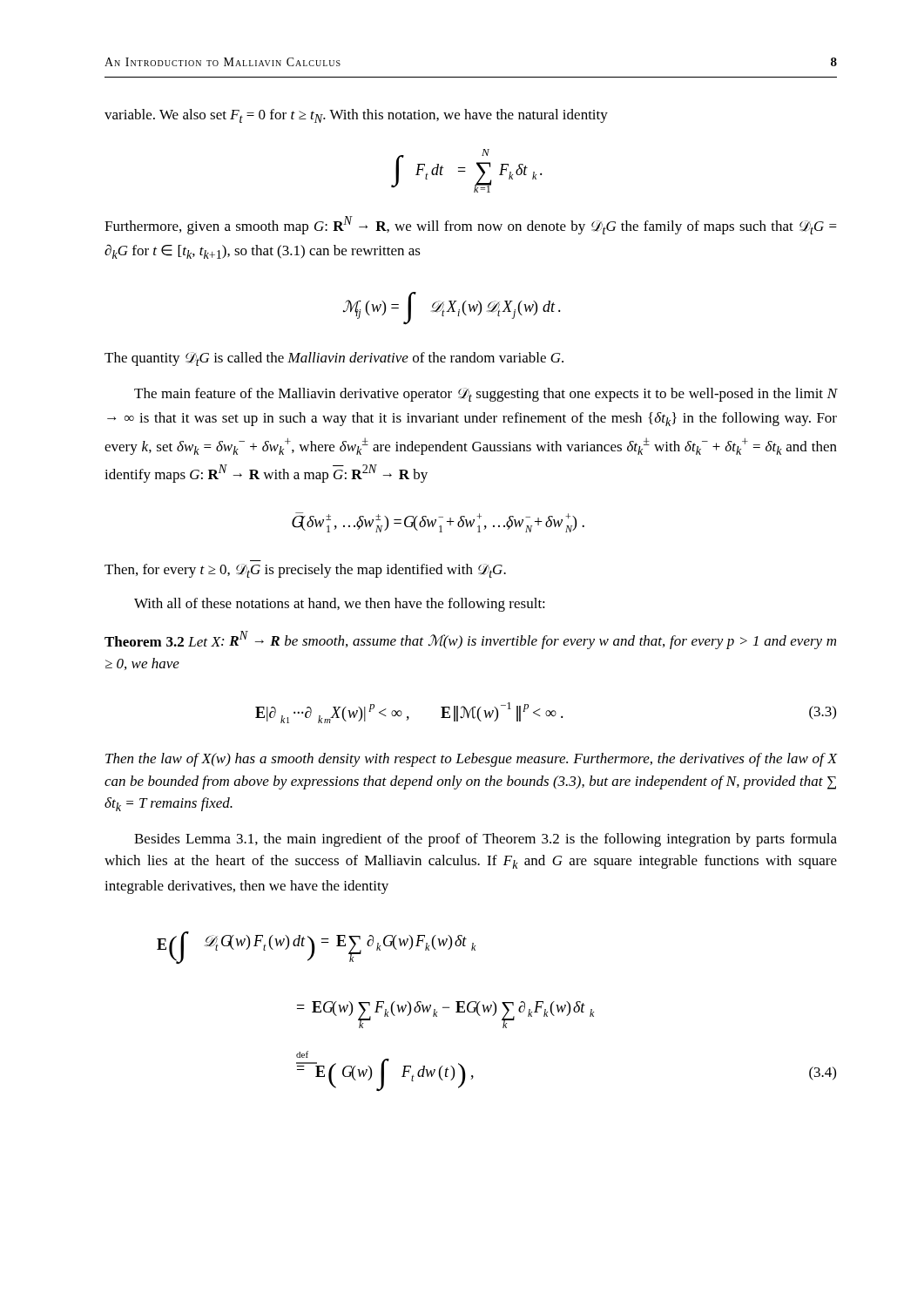924x1307 pixels.
Task: Click on the element starting "variable. We also set Ft = 0"
Action: (x=356, y=116)
